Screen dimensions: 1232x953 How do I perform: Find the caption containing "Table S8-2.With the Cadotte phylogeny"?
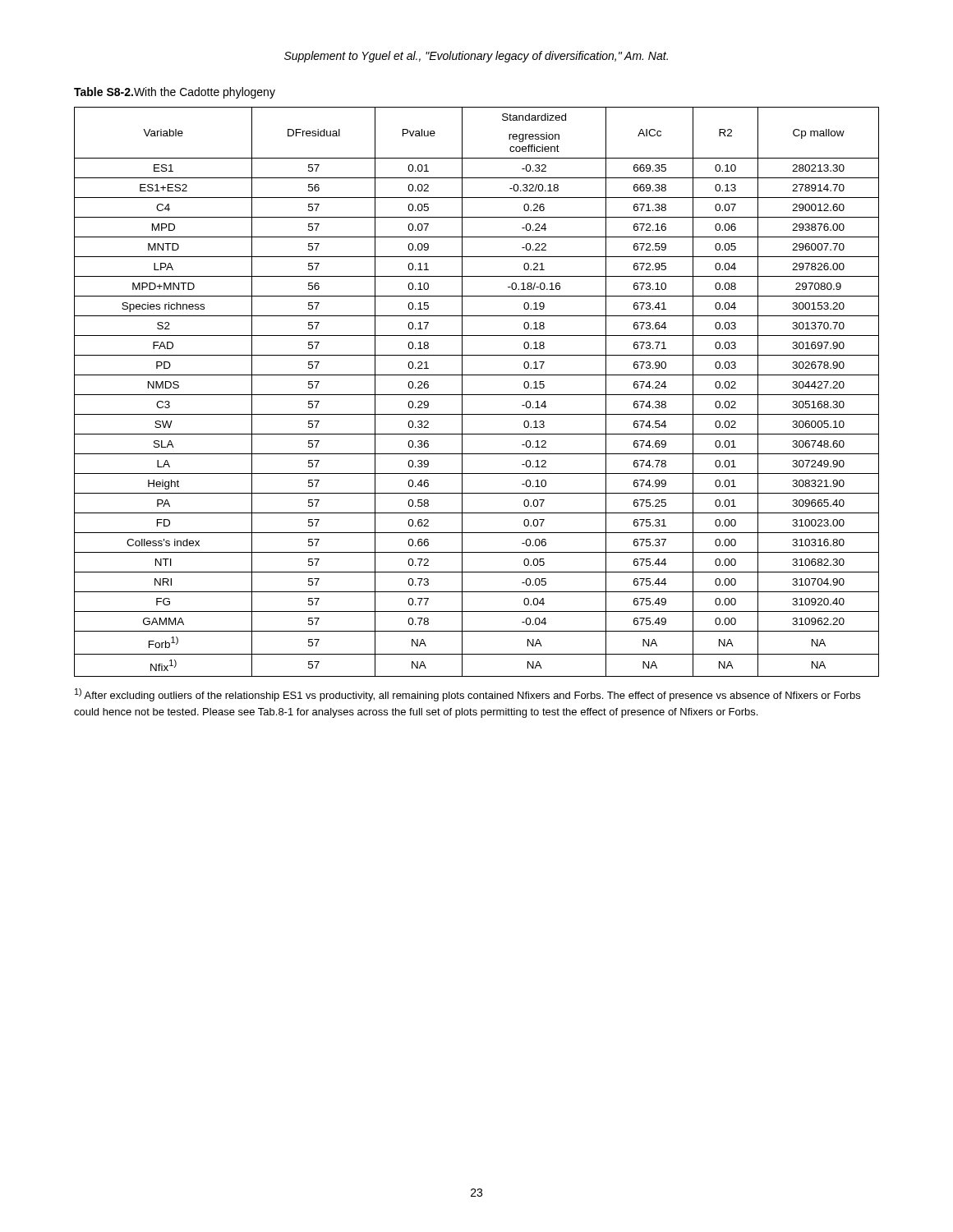[x=175, y=92]
